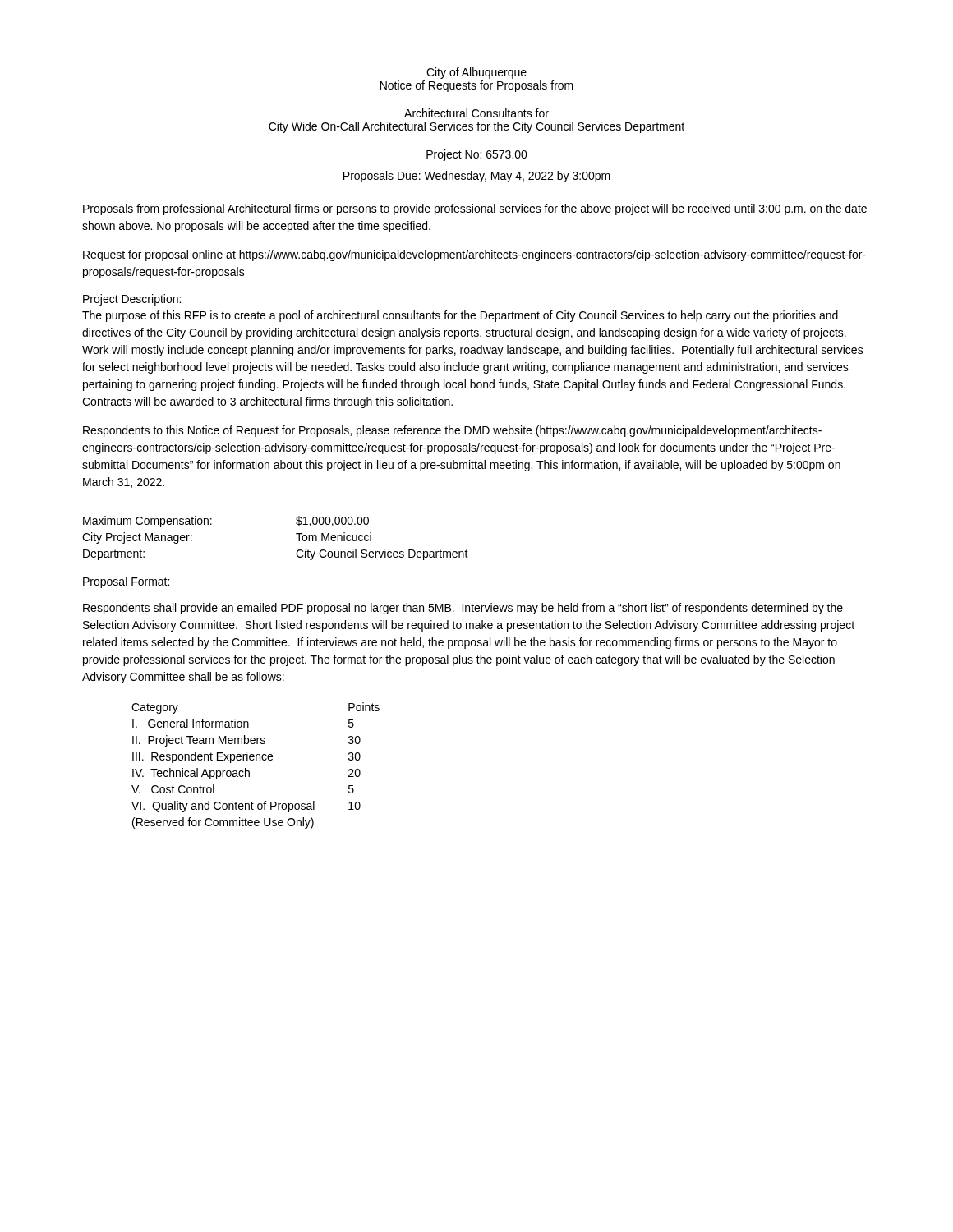The height and width of the screenshot is (1232, 953).
Task: Find the table that mentions "VI. Quality and Content of"
Action: [476, 765]
